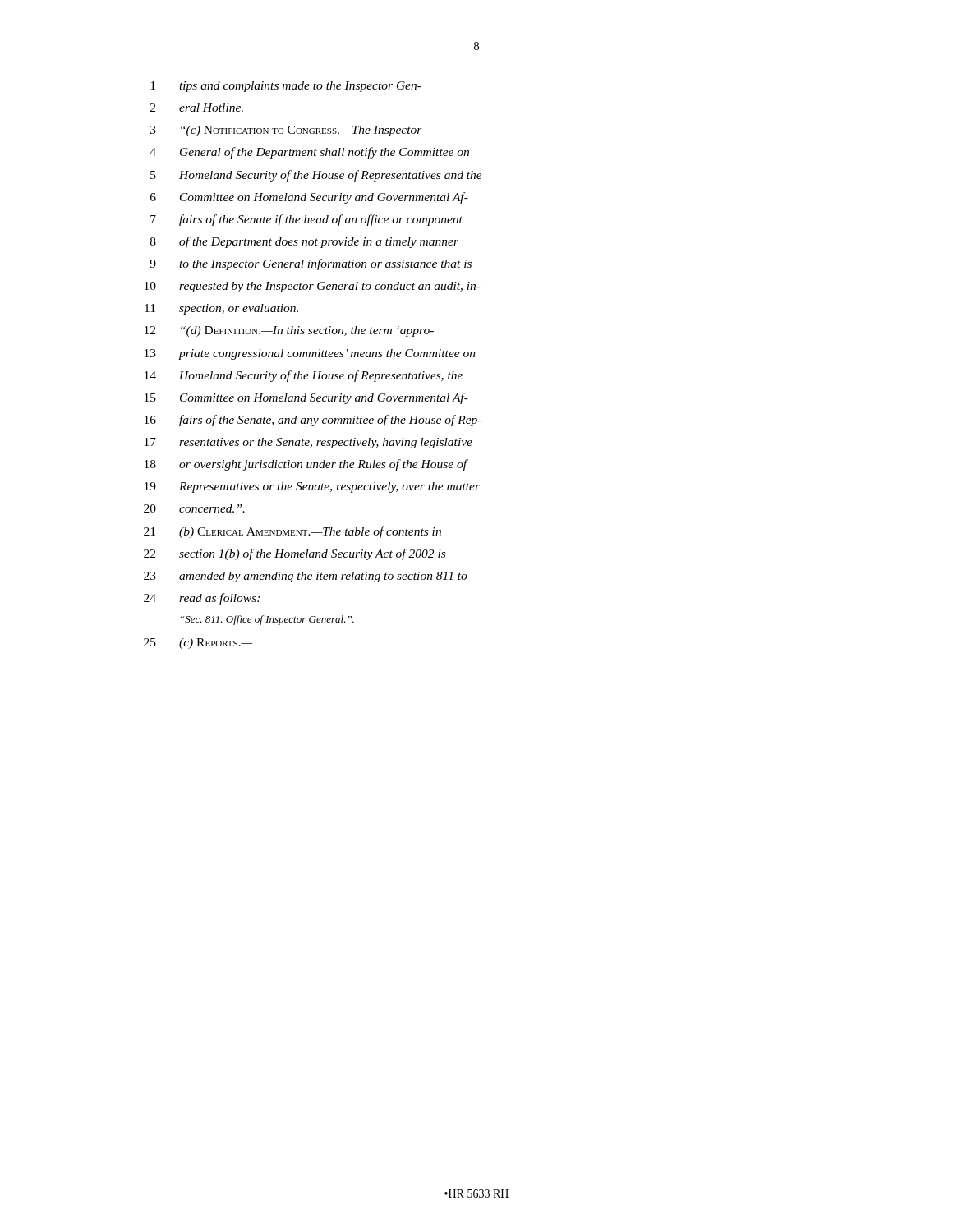Find the text block starting "17 resentatives or the Senate, respectively, having legislative"

(x=308, y=443)
